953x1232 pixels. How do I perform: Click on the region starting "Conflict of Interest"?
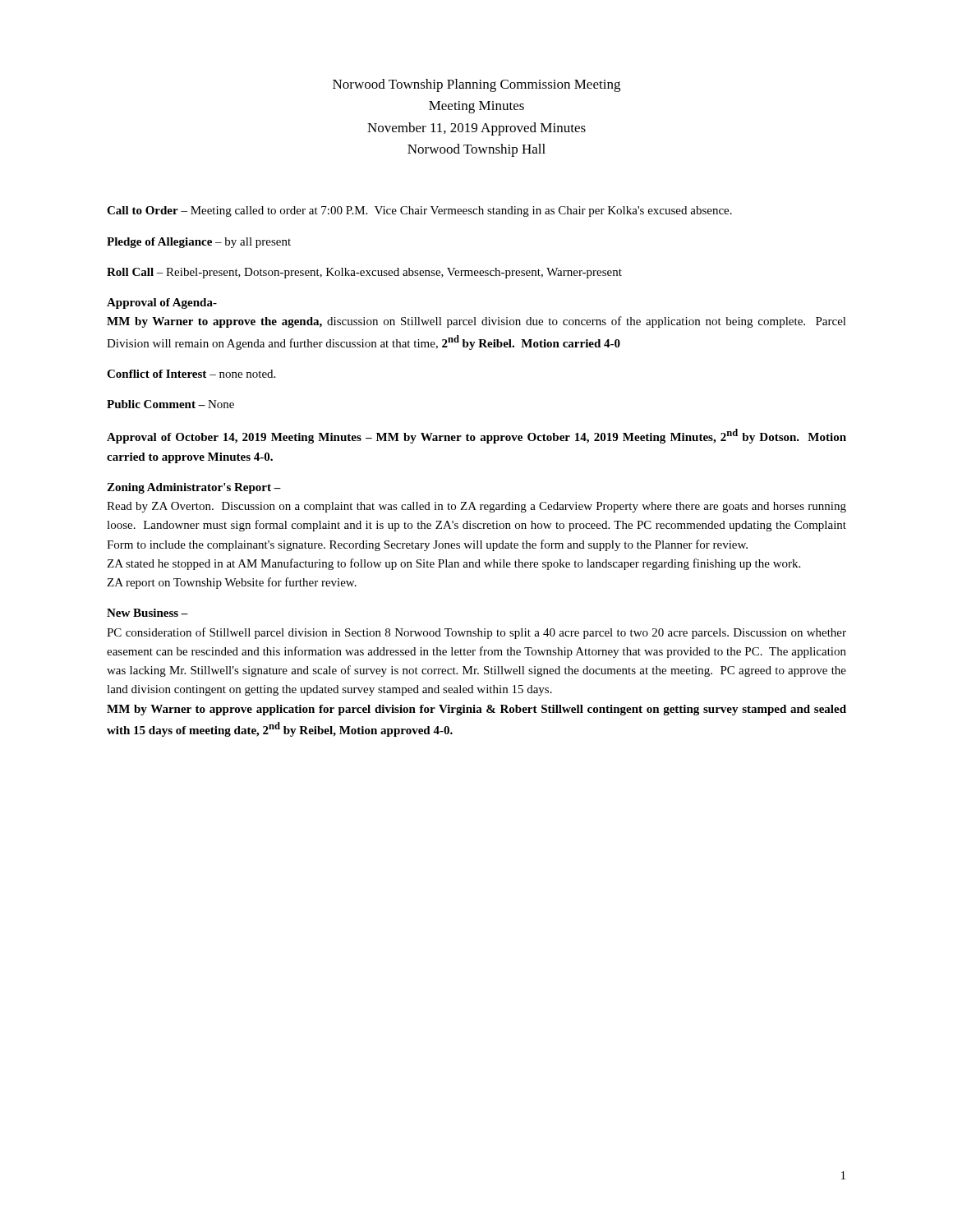point(191,374)
